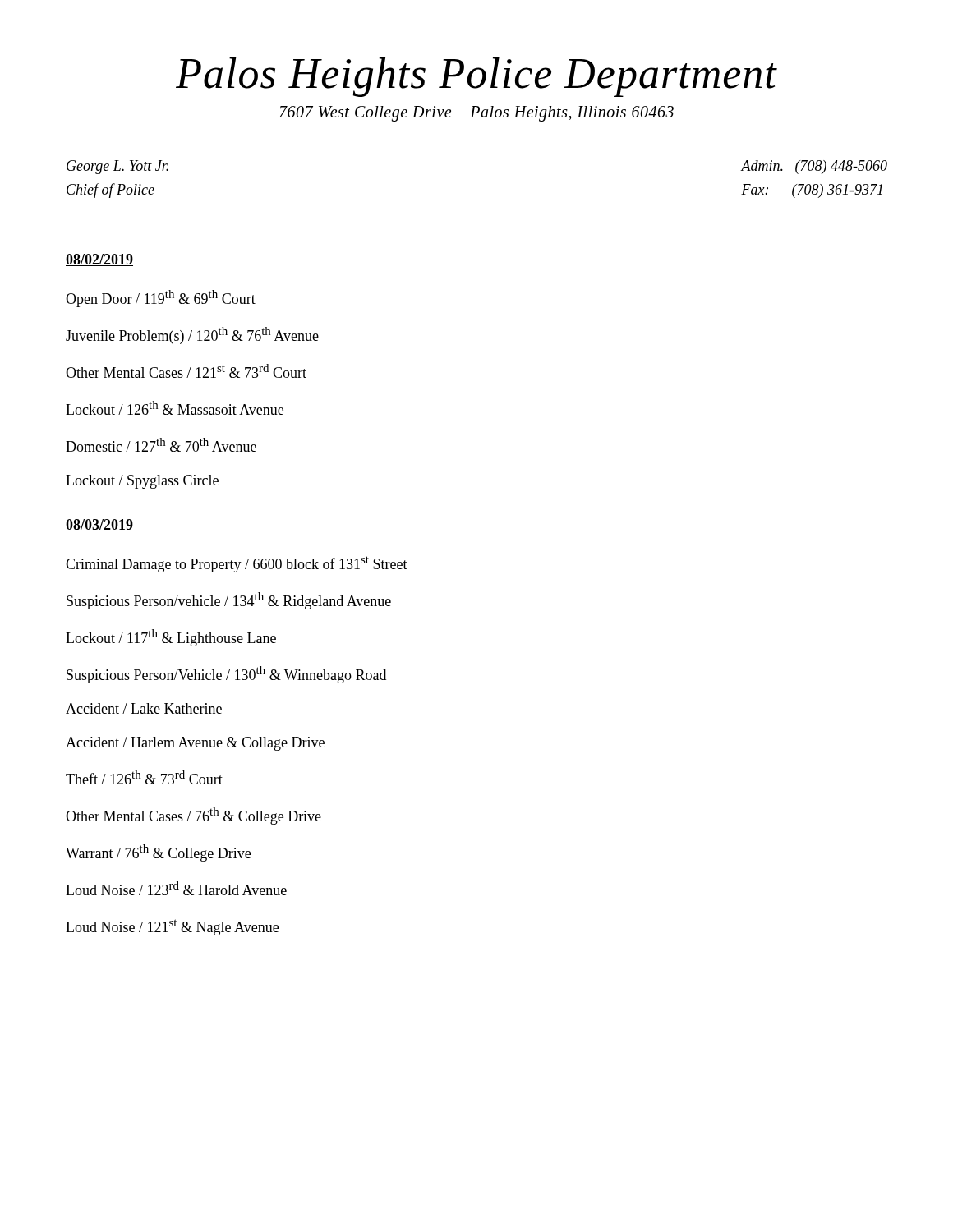Click where it says "Lockout / Spyglass Circle"

142,480
